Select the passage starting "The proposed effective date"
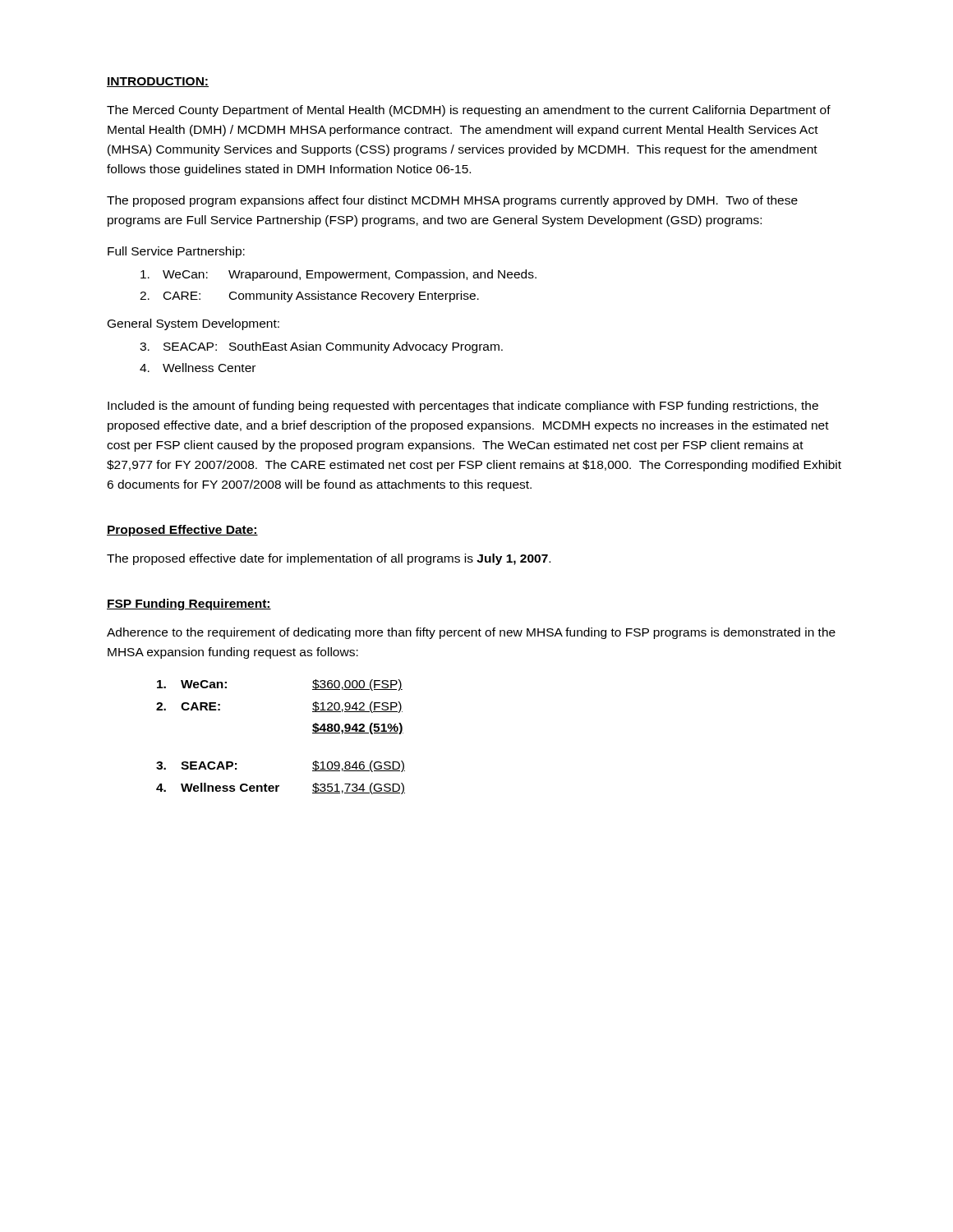The image size is (953, 1232). point(329,558)
